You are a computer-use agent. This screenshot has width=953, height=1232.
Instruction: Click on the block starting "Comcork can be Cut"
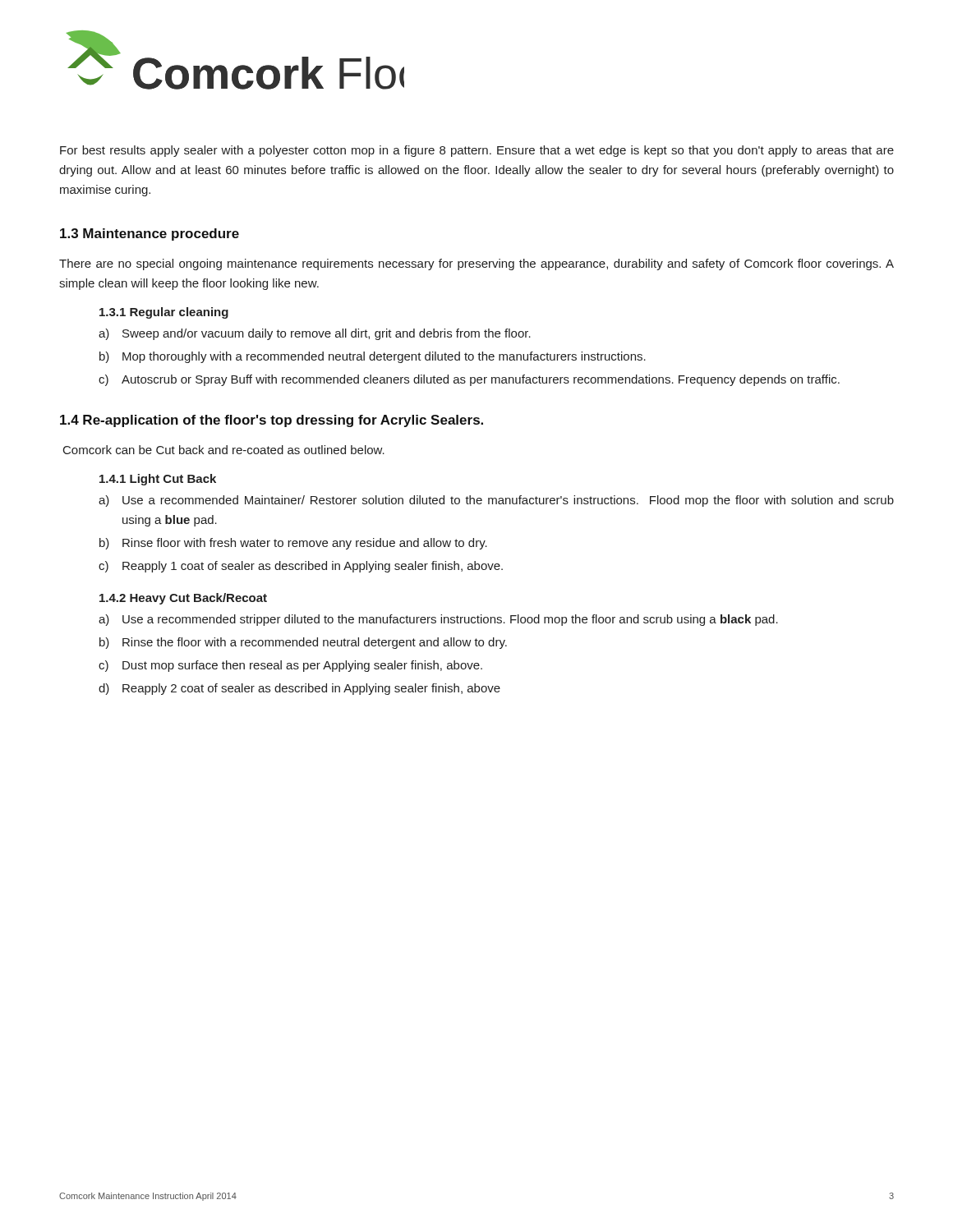[224, 450]
